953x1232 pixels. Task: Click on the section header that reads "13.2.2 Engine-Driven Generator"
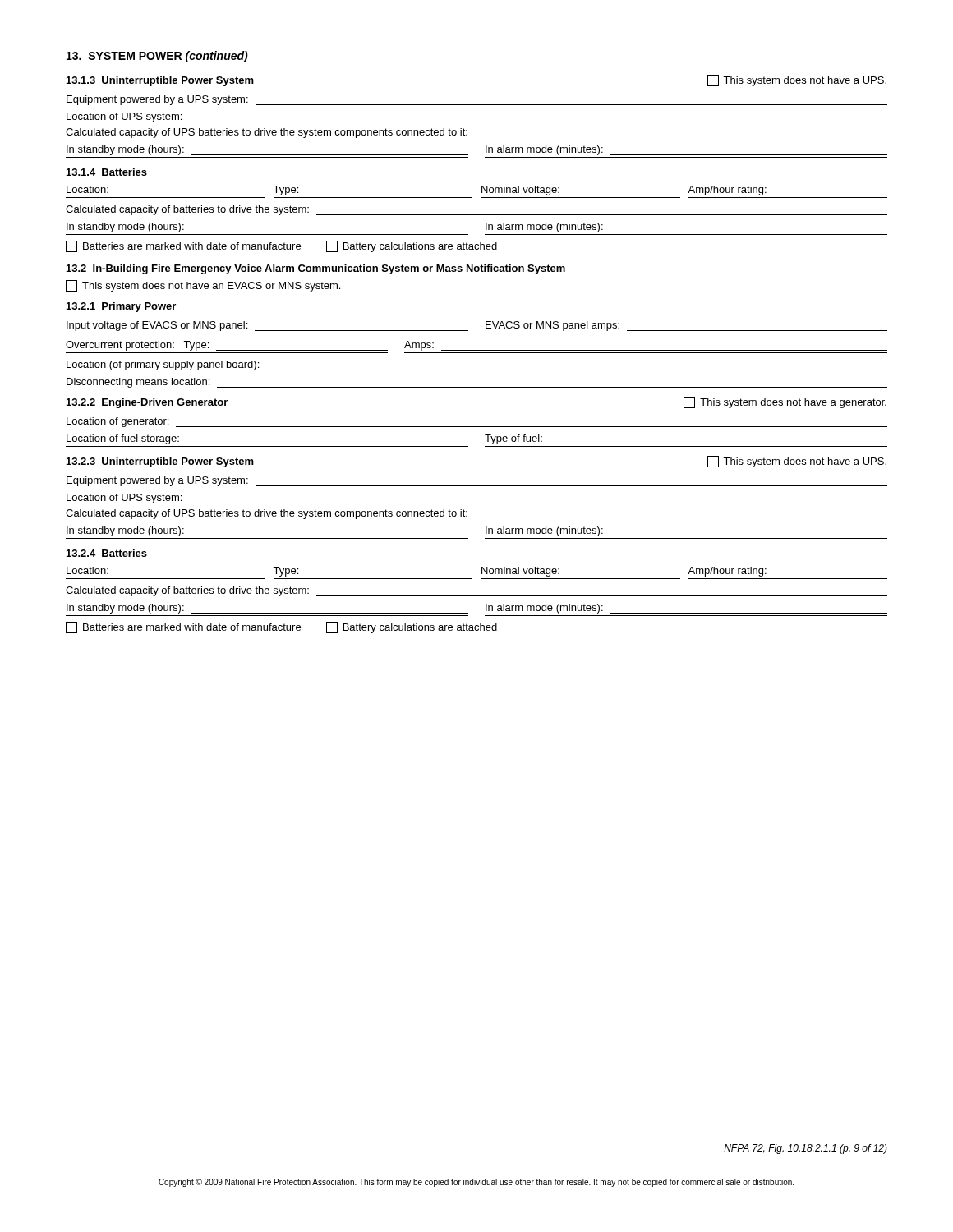147,402
